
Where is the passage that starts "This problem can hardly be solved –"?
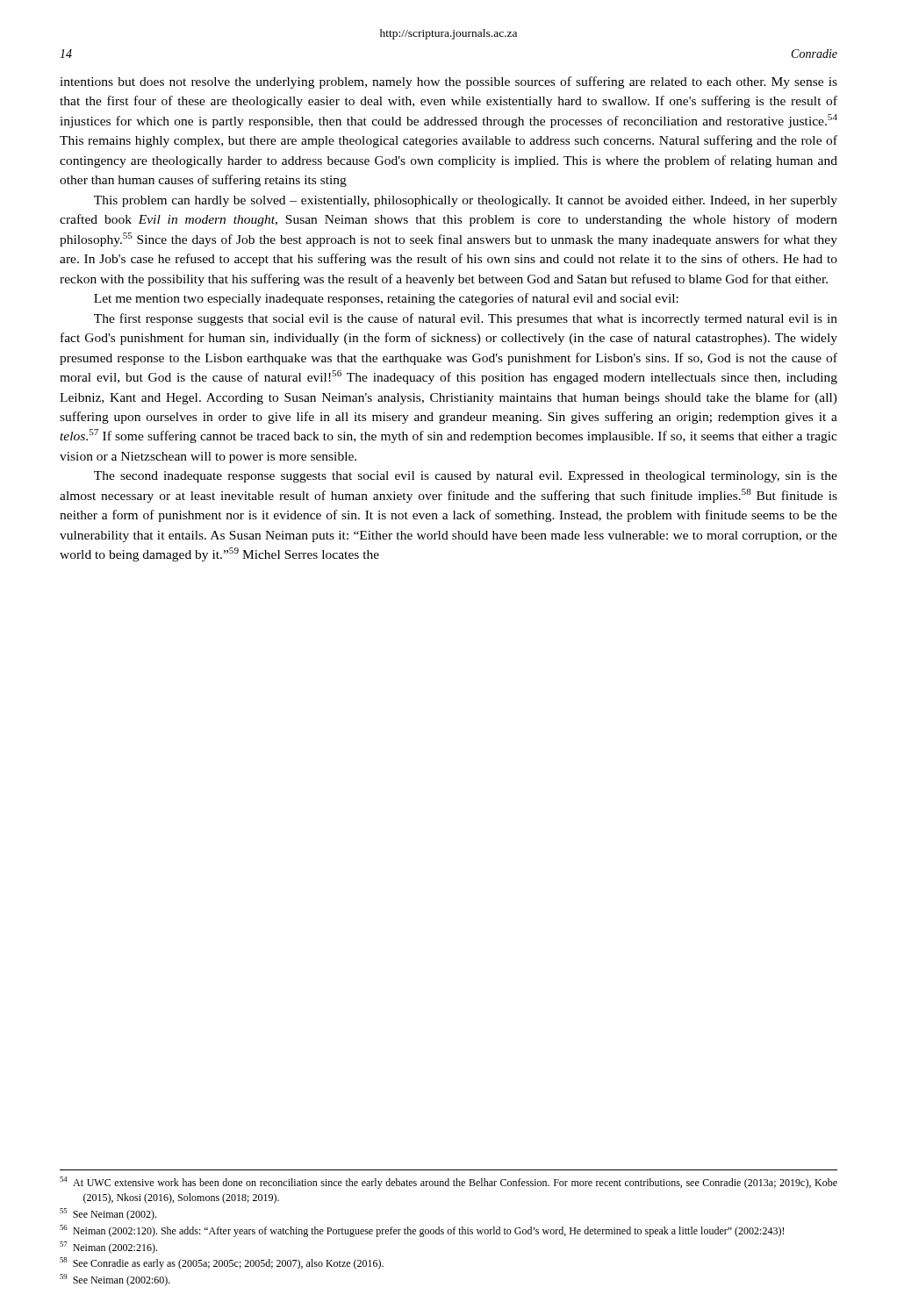click(x=448, y=239)
